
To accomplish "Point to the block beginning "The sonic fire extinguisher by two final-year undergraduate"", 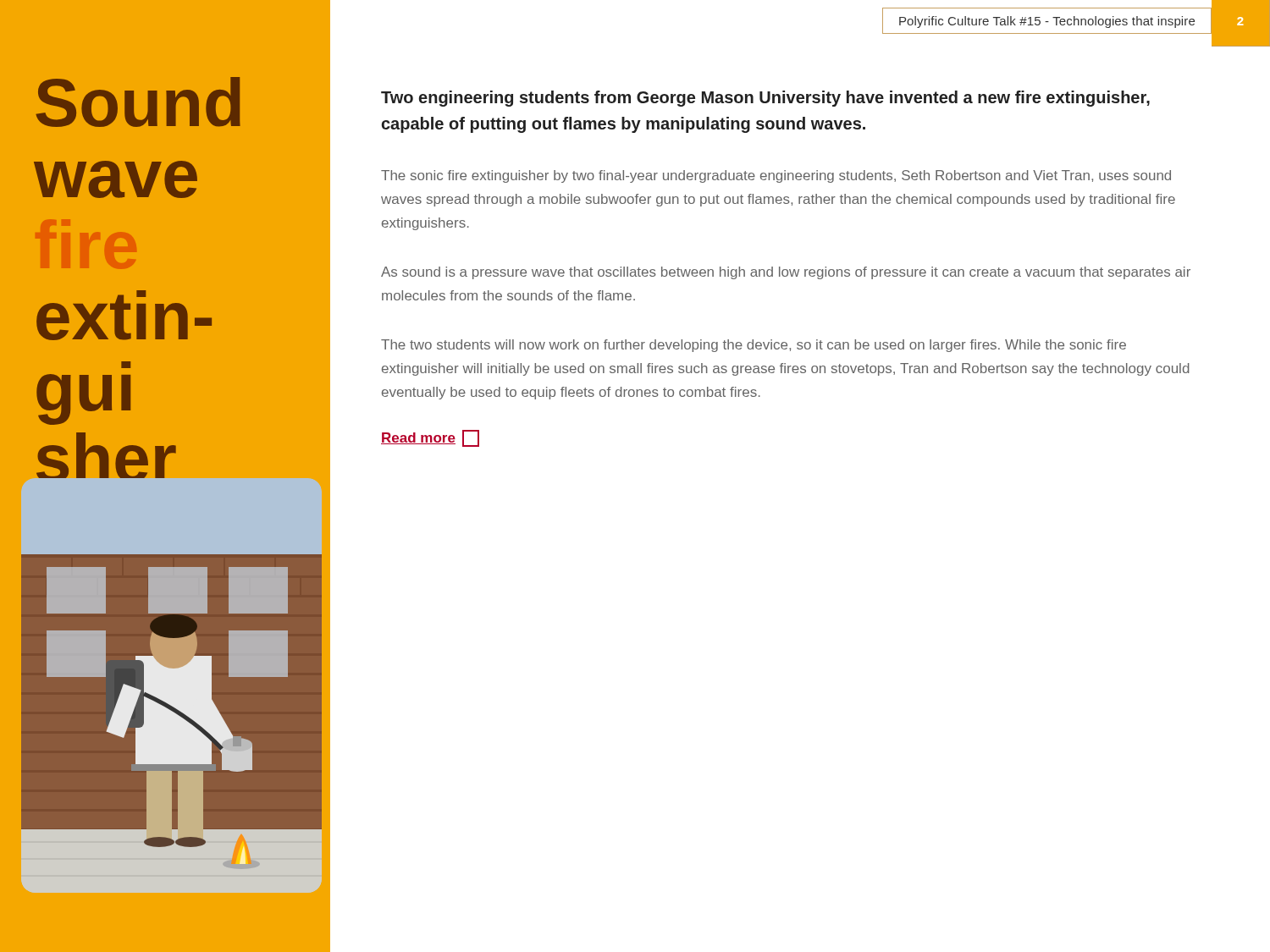I will coord(778,199).
